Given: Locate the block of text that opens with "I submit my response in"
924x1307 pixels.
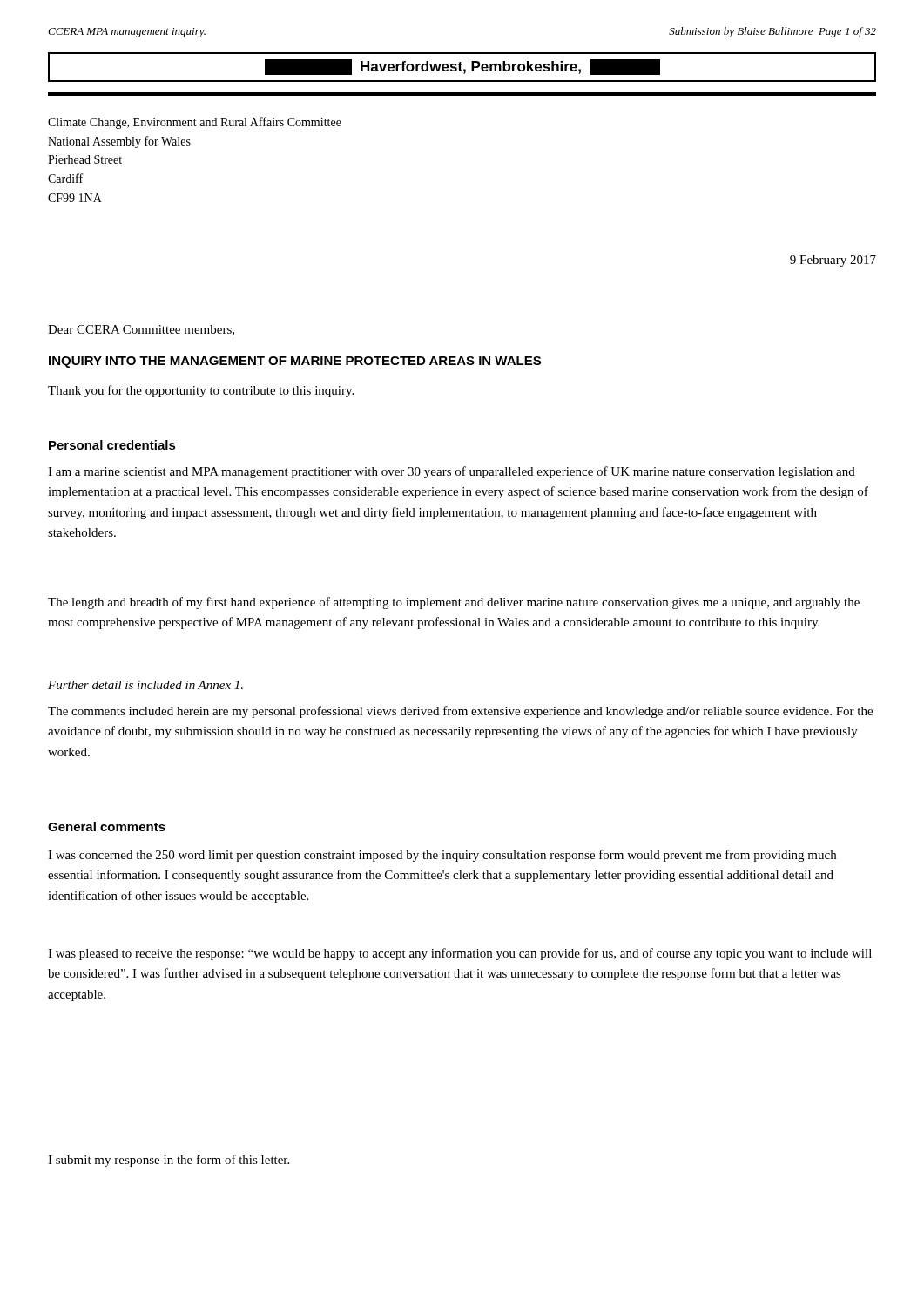Looking at the screenshot, I should 169,1160.
